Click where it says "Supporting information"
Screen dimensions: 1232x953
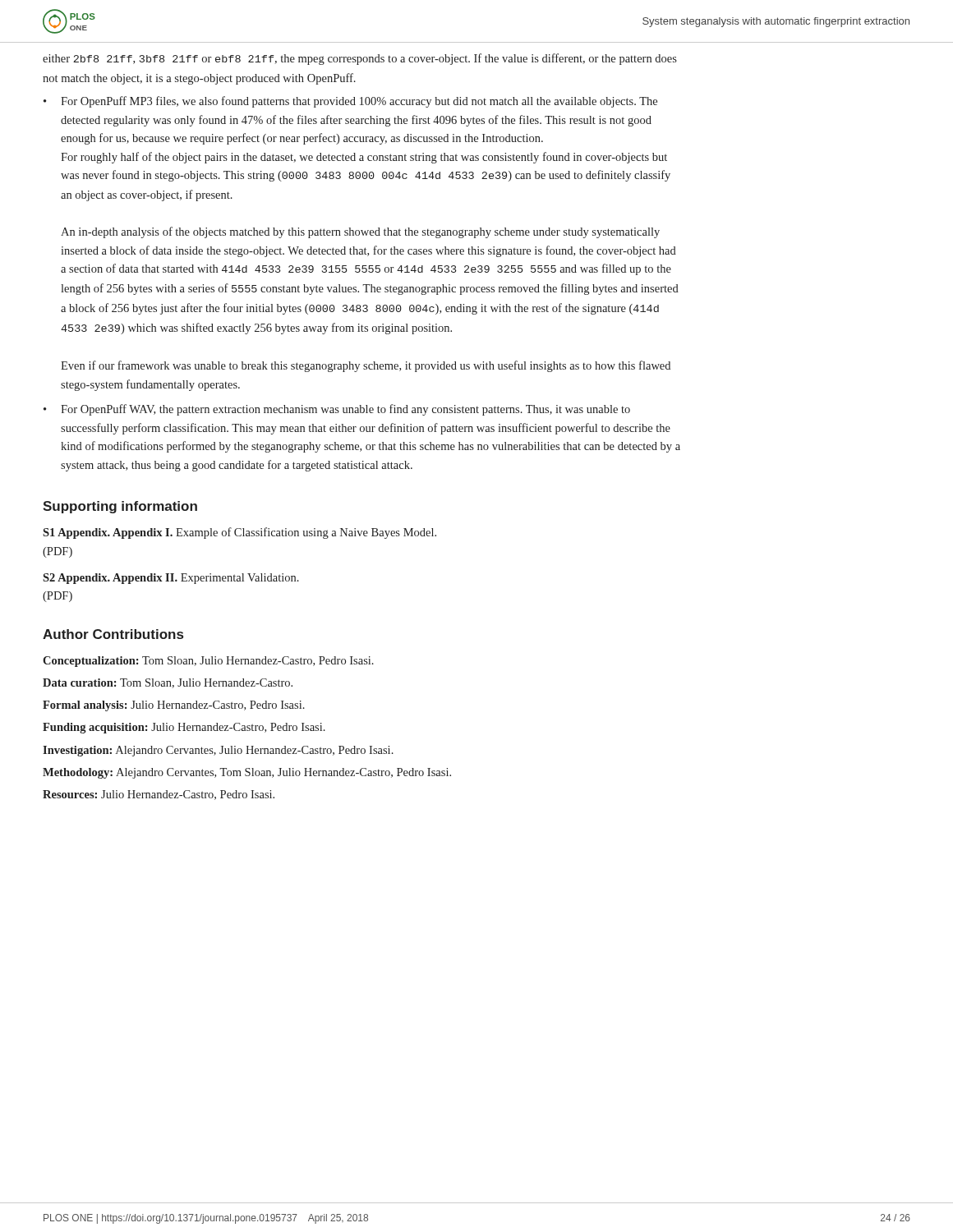click(120, 506)
